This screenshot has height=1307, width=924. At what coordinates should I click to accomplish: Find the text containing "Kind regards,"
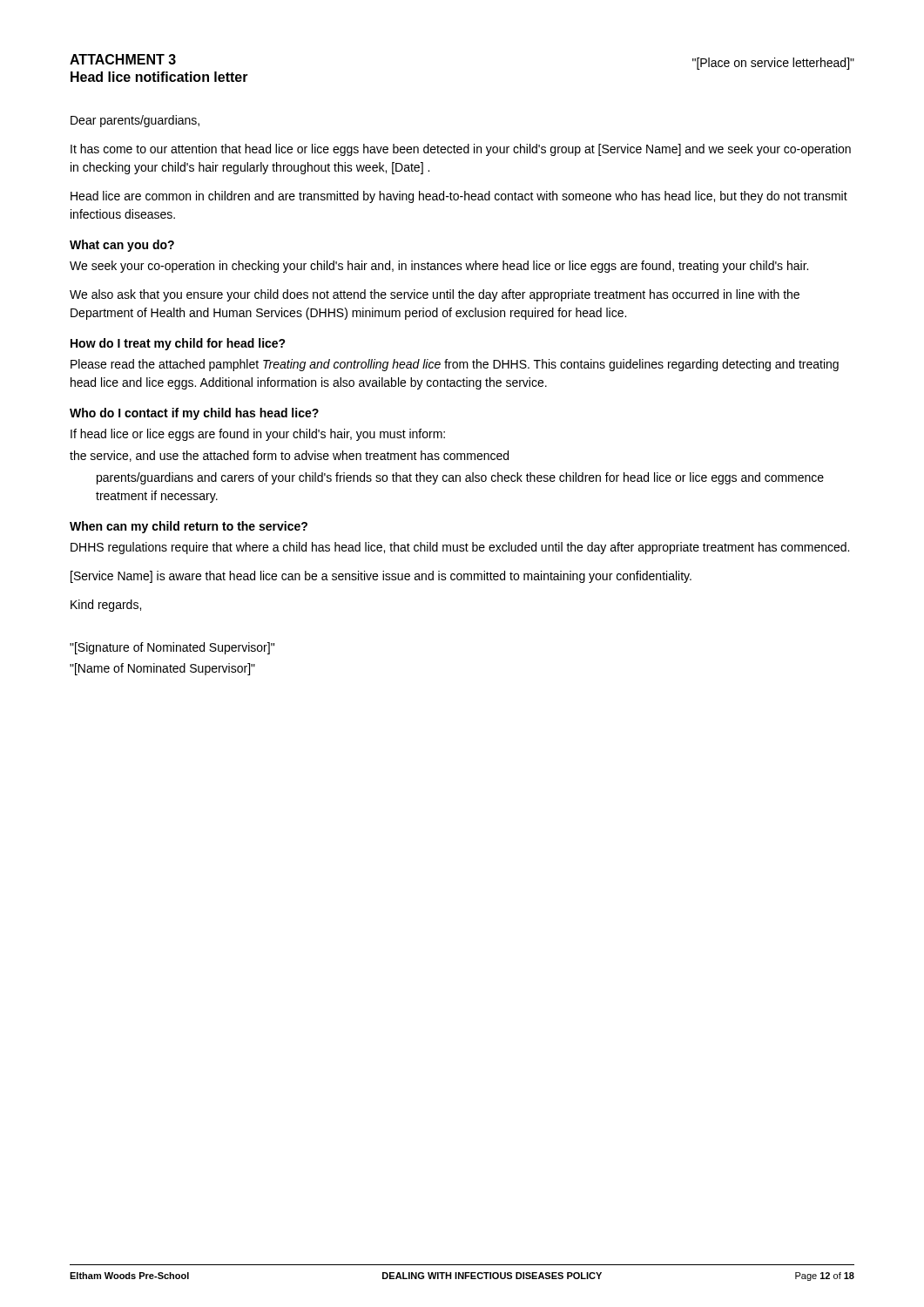click(106, 605)
